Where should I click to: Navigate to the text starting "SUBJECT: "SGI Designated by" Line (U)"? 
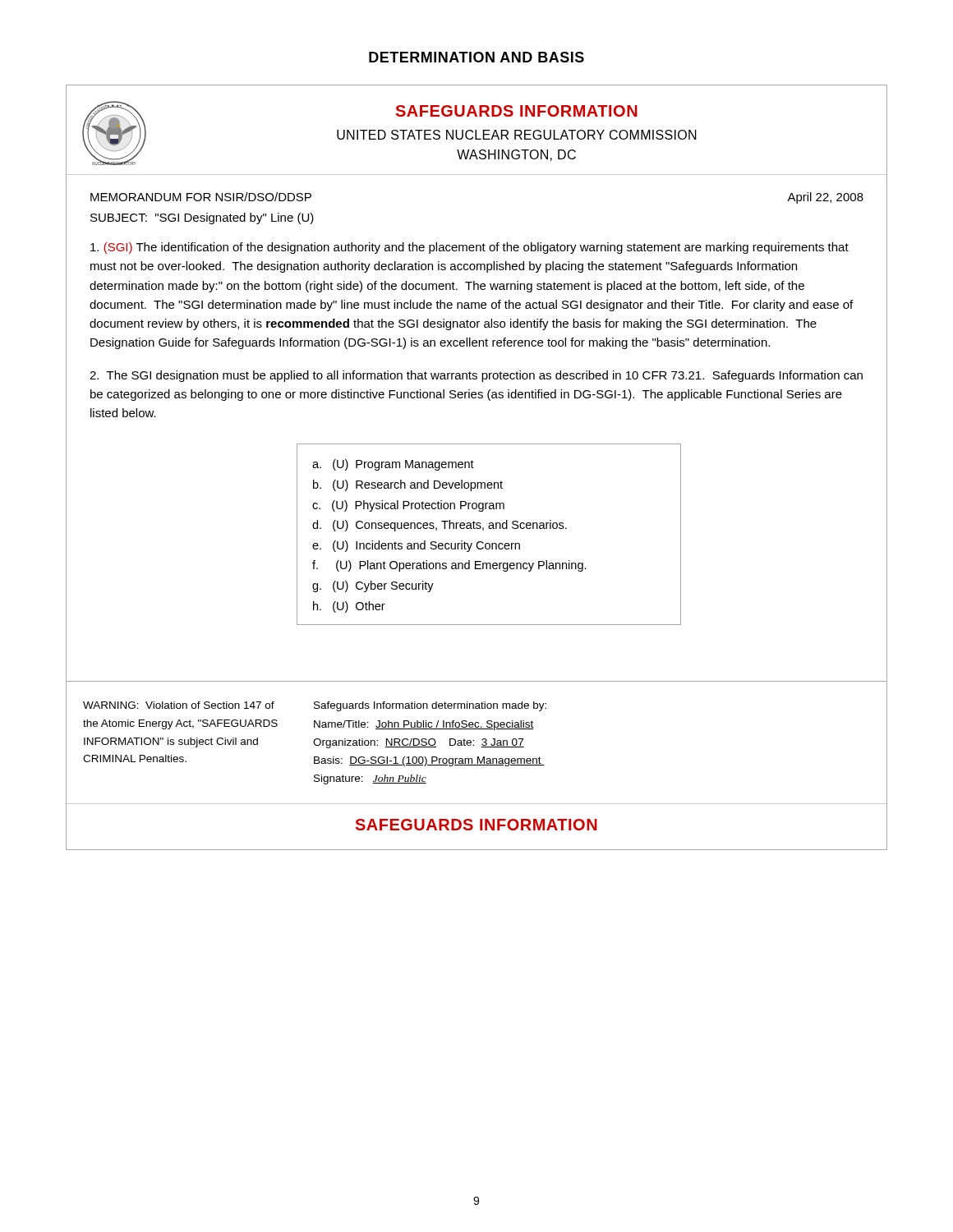(x=202, y=217)
